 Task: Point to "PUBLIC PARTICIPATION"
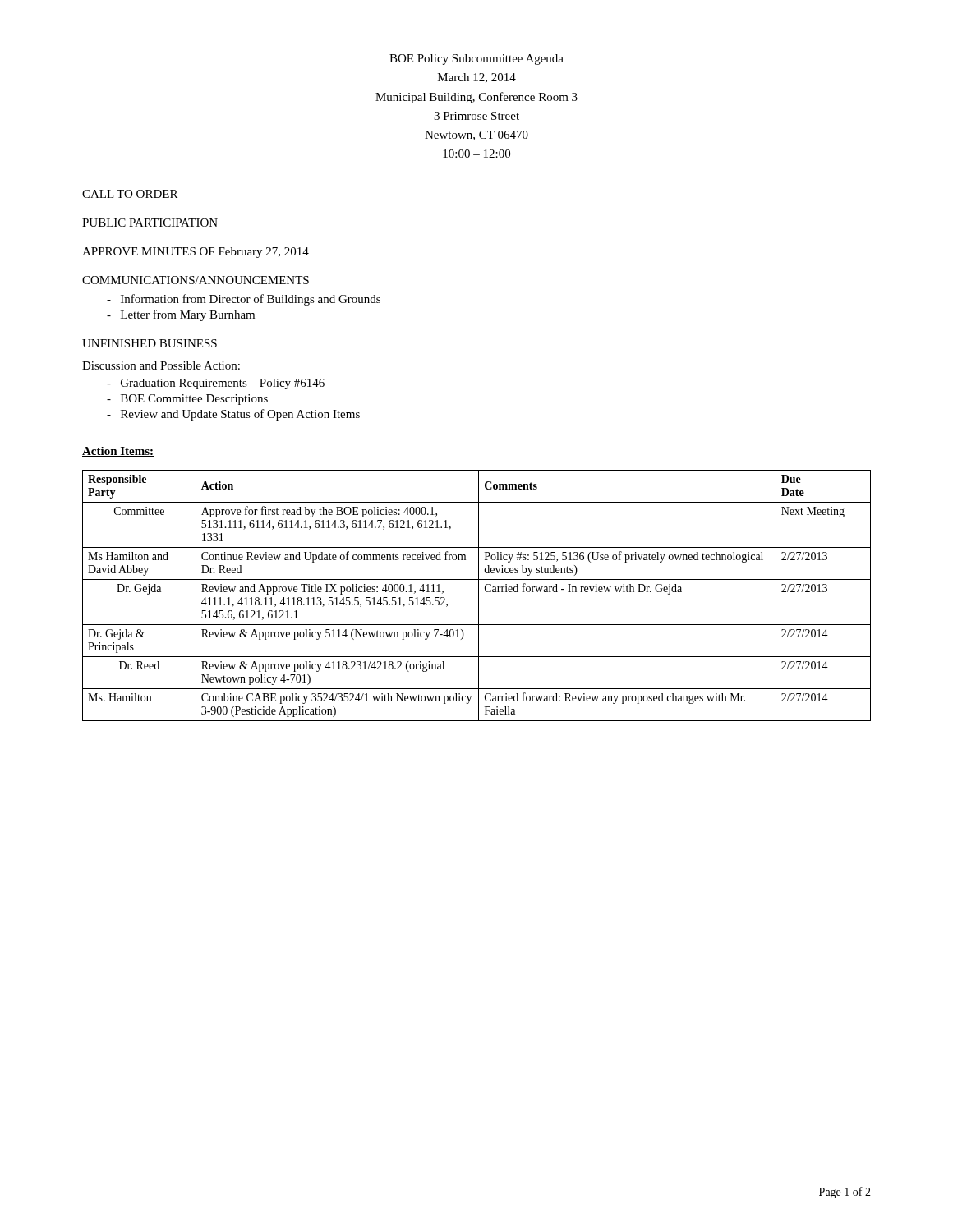point(150,222)
